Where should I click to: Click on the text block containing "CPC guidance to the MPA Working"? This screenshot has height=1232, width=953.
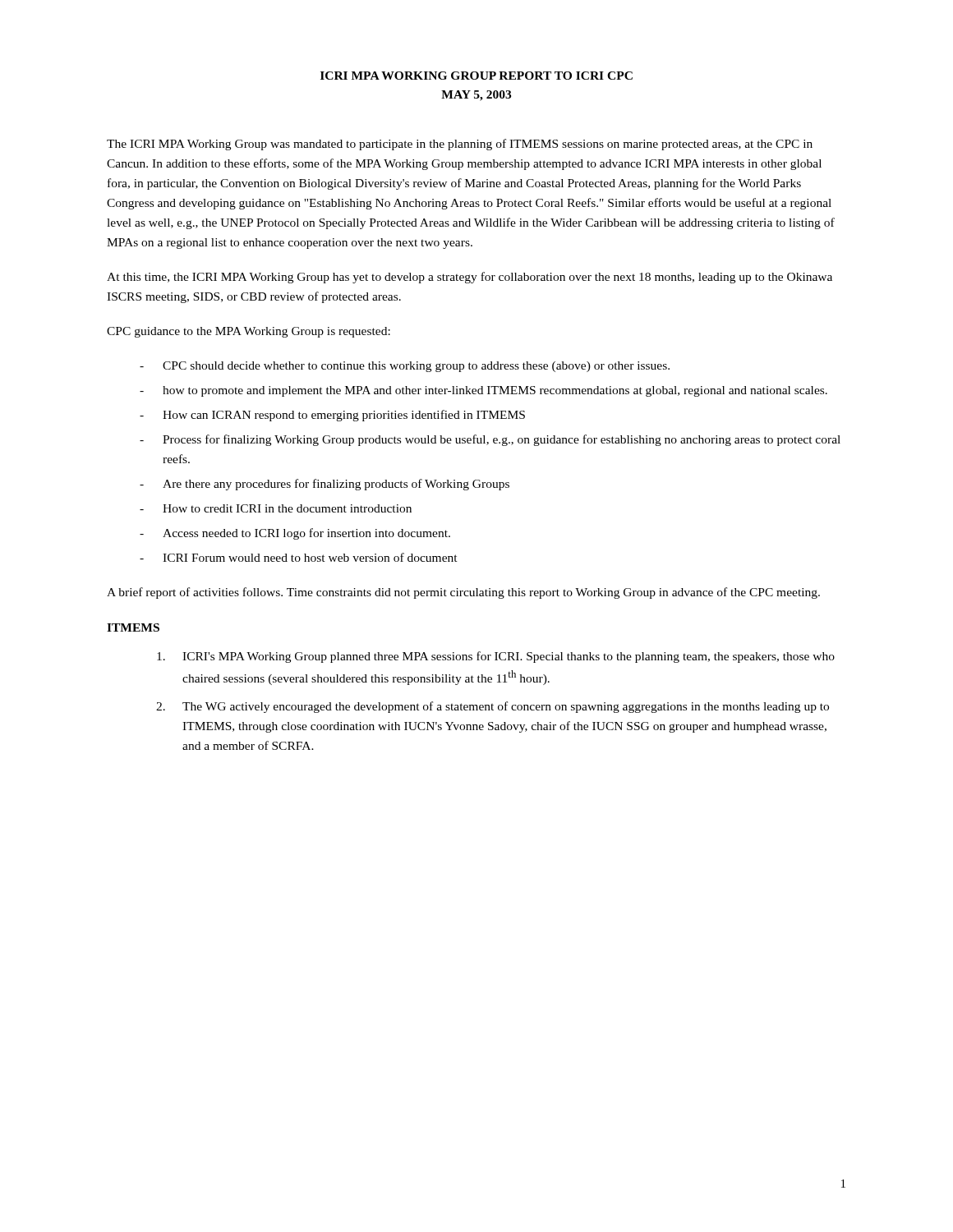pyautogui.click(x=249, y=330)
